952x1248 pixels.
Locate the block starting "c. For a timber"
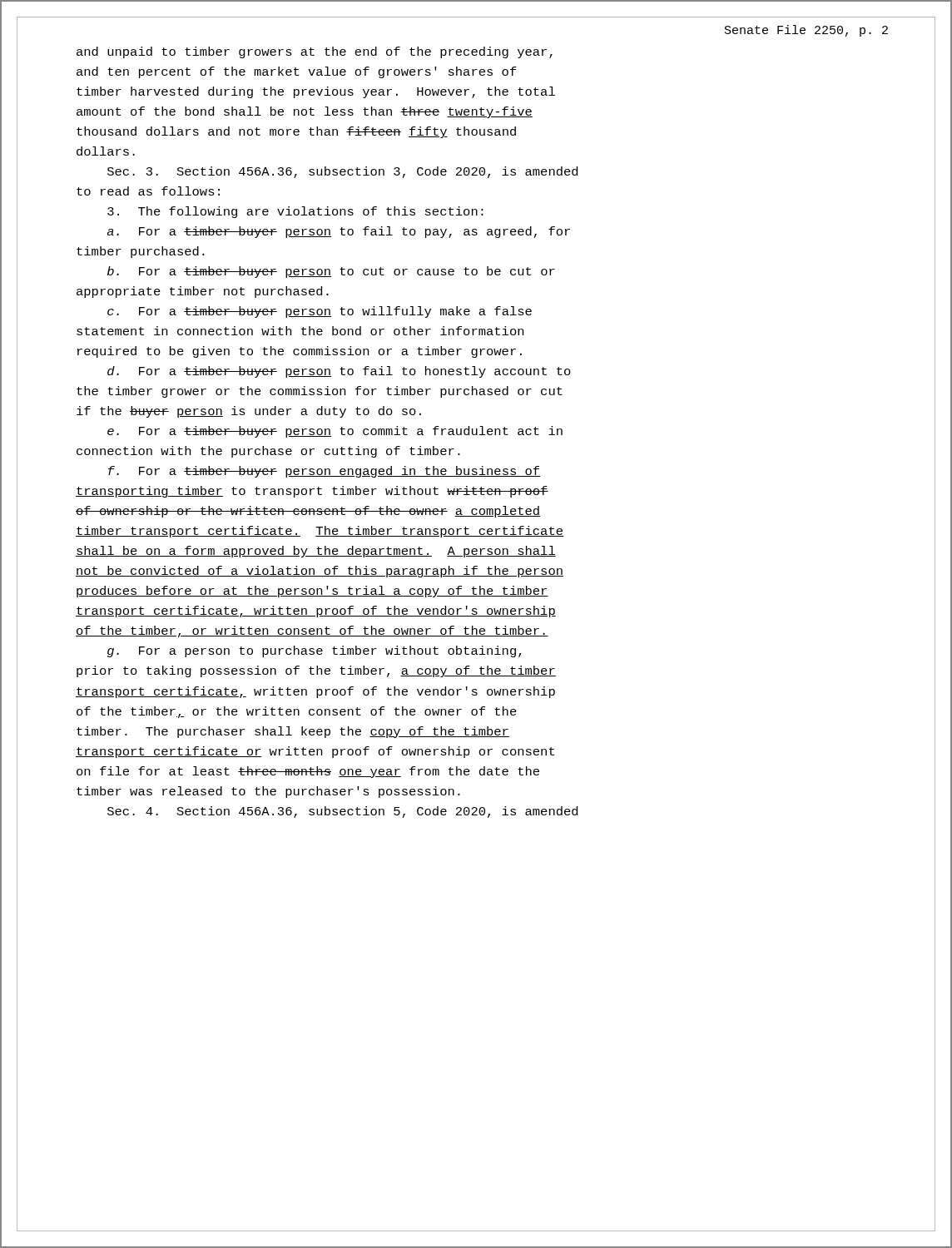[304, 332]
